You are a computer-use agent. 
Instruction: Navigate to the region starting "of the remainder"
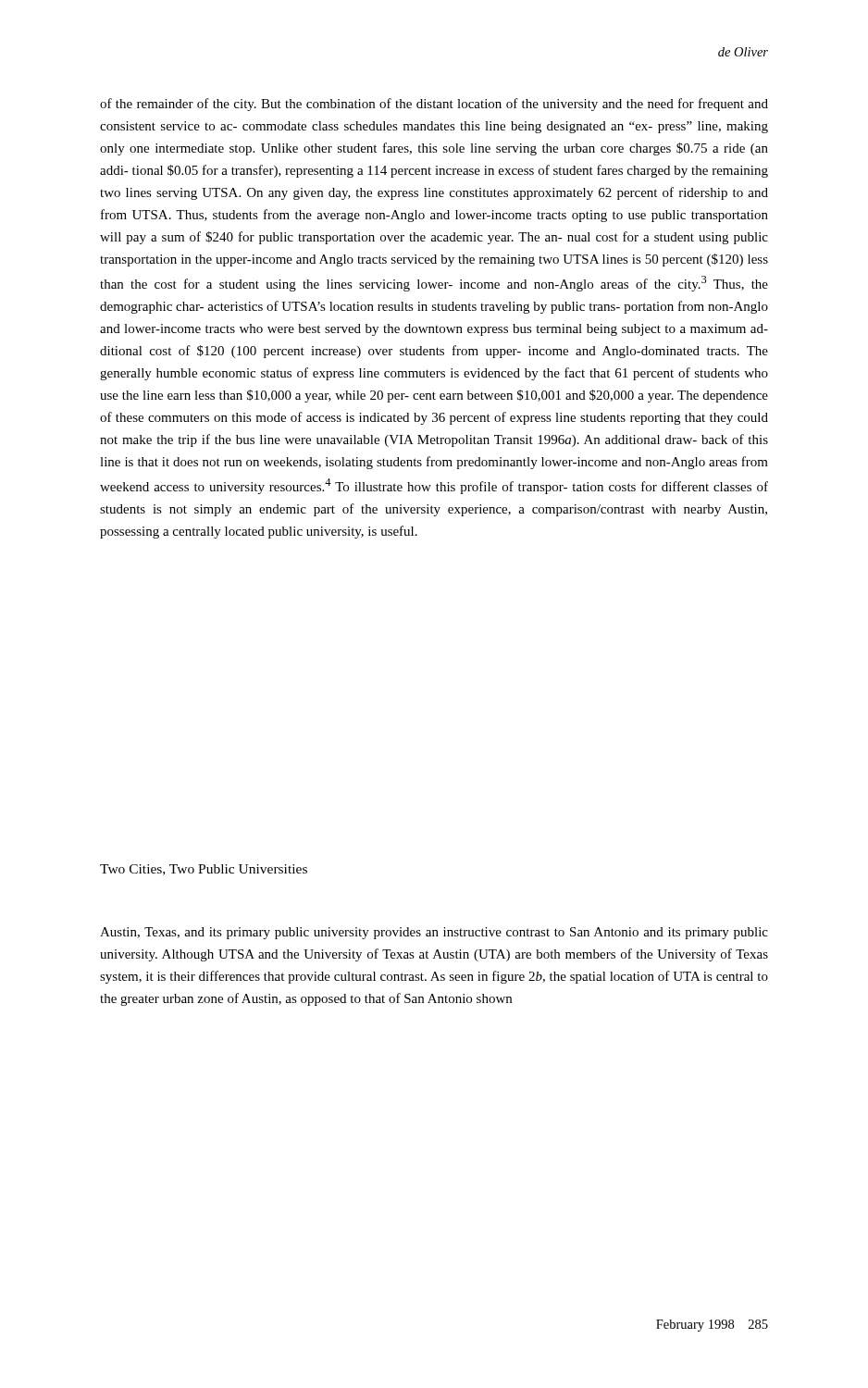[434, 317]
